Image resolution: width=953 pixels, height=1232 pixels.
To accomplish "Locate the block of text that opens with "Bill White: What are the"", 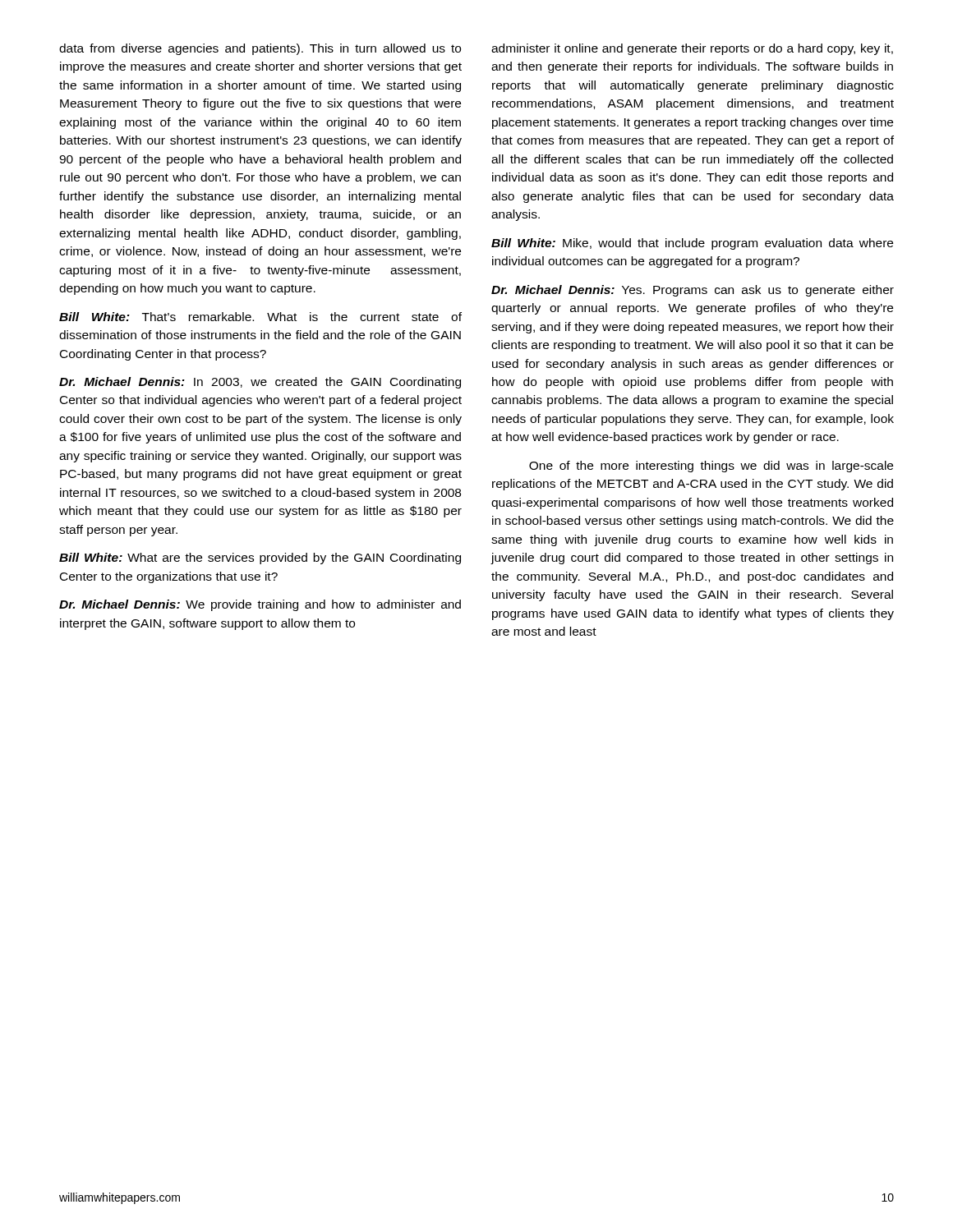I will pos(260,567).
